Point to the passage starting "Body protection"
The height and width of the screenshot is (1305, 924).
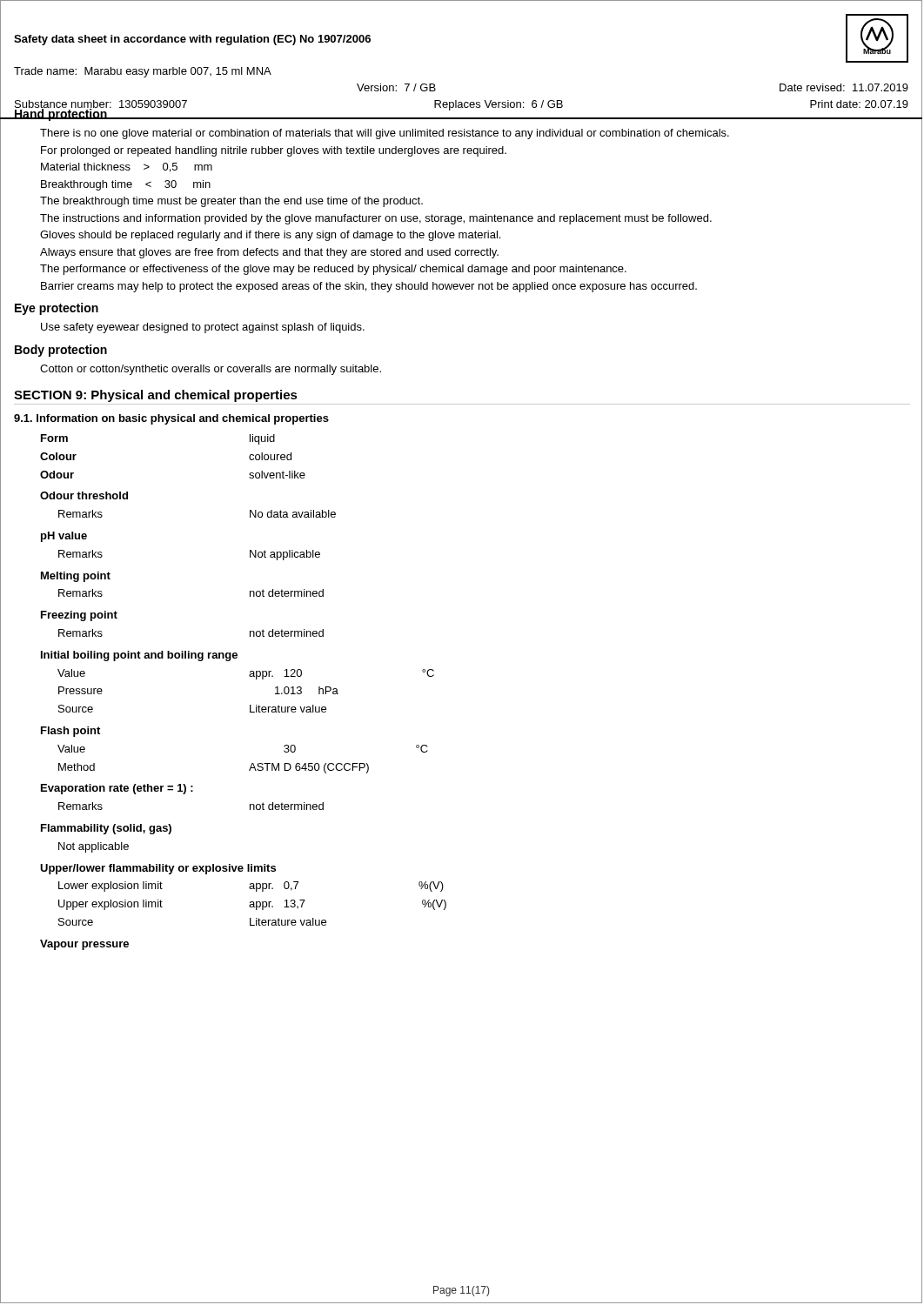point(61,349)
